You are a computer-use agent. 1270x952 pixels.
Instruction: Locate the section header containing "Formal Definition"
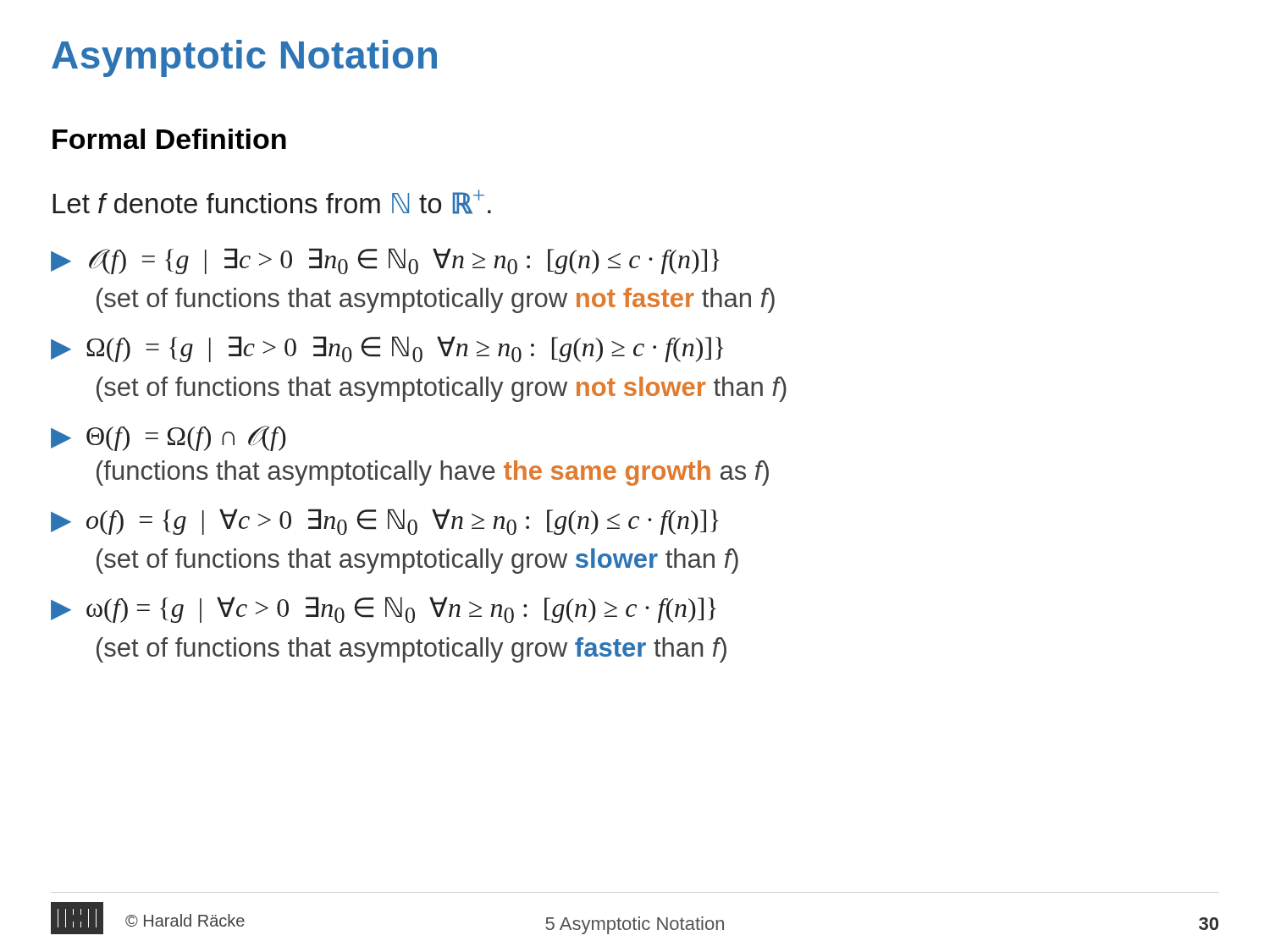pos(169,139)
